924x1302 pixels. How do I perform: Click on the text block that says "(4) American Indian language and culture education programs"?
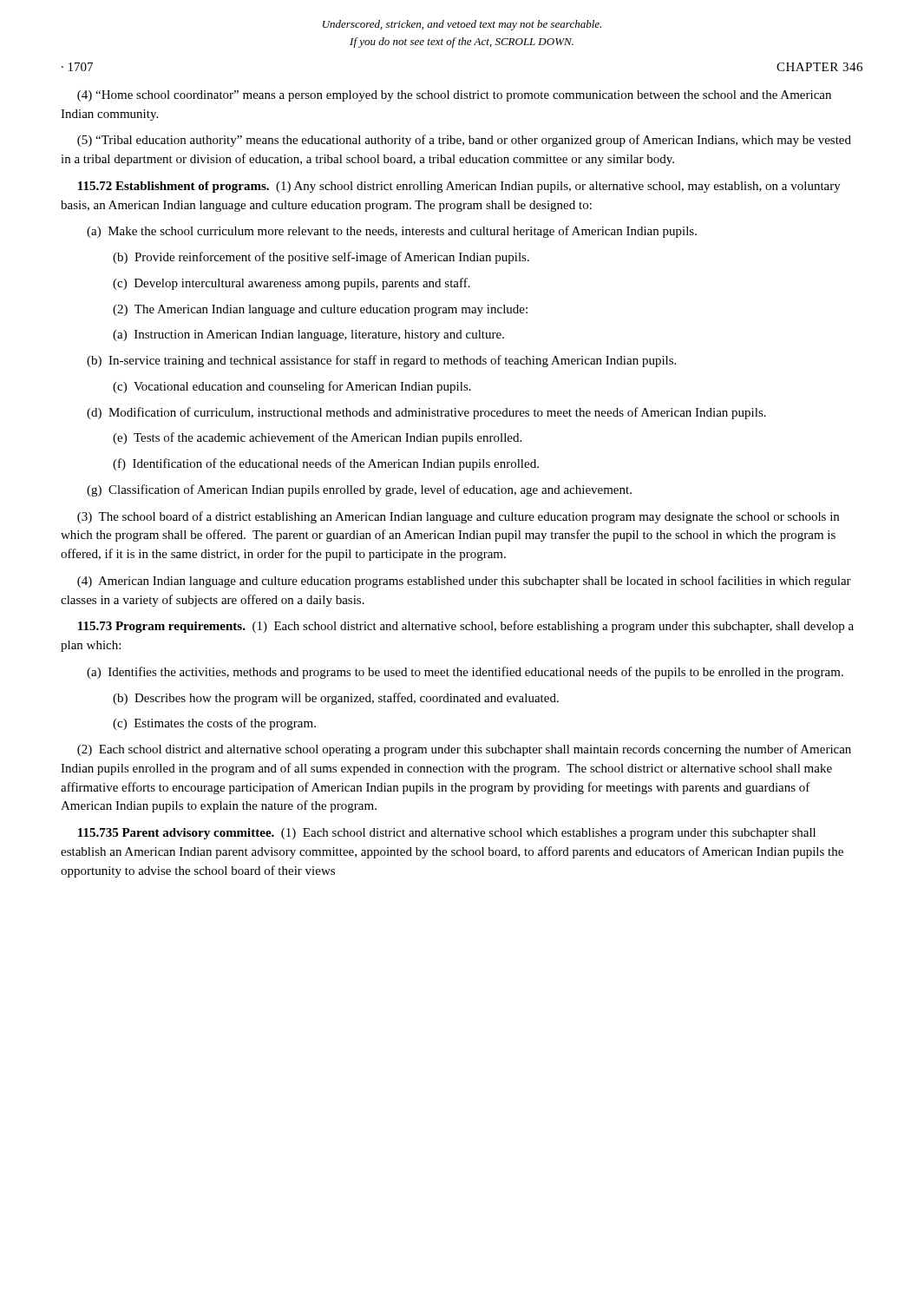point(456,590)
